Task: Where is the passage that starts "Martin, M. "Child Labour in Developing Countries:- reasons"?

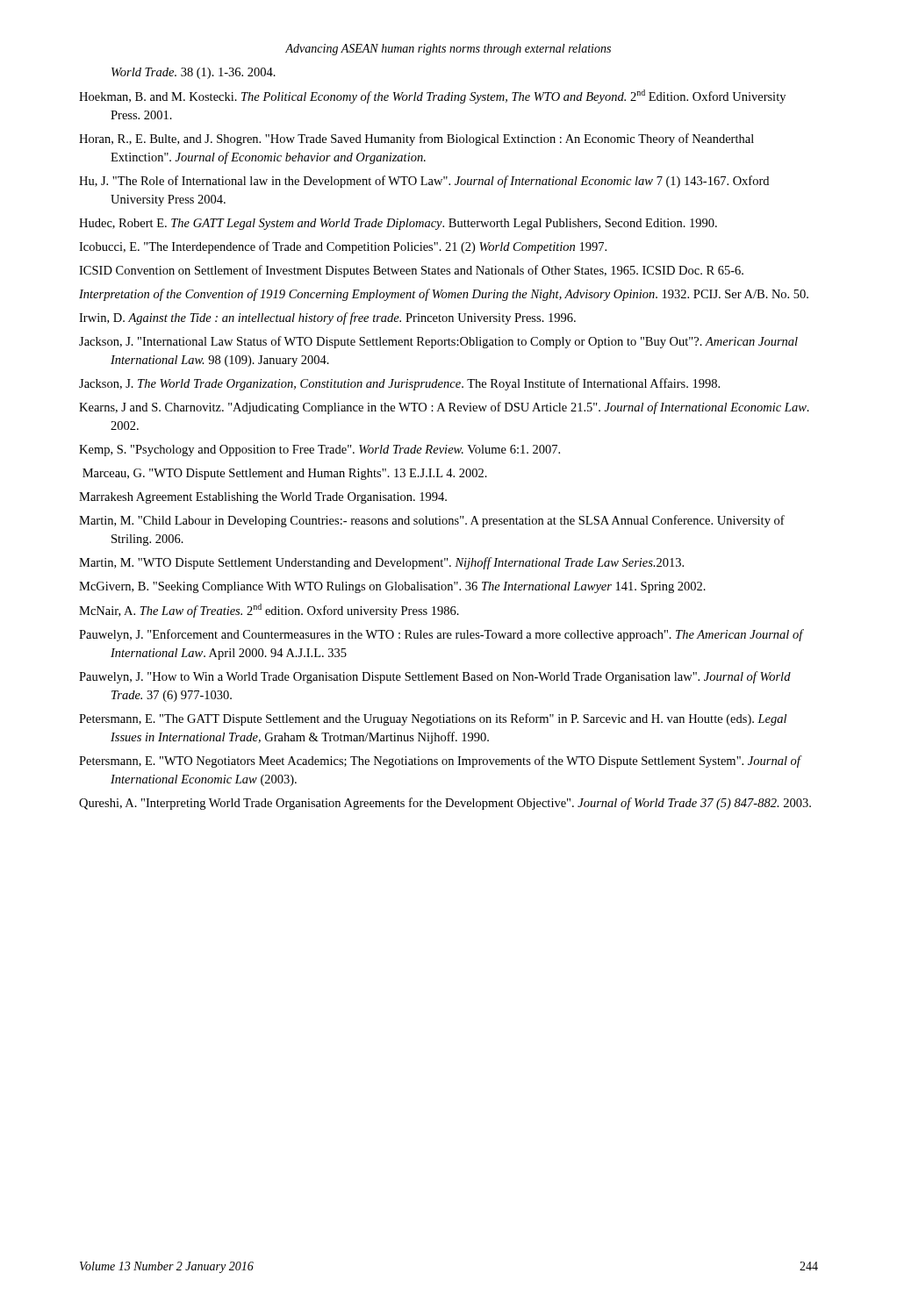Action: tap(432, 530)
